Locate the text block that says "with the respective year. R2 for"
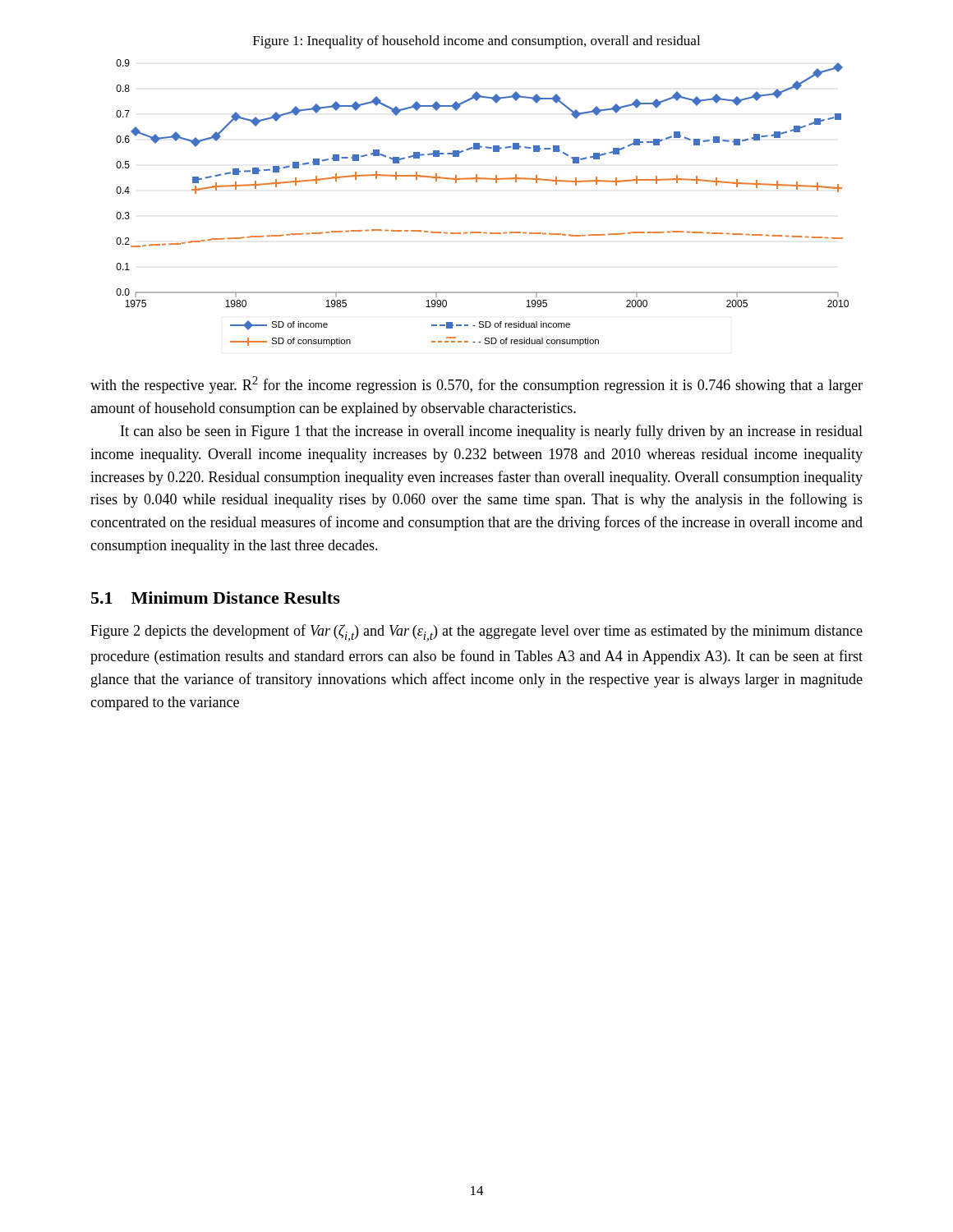The image size is (953, 1232). 476,395
